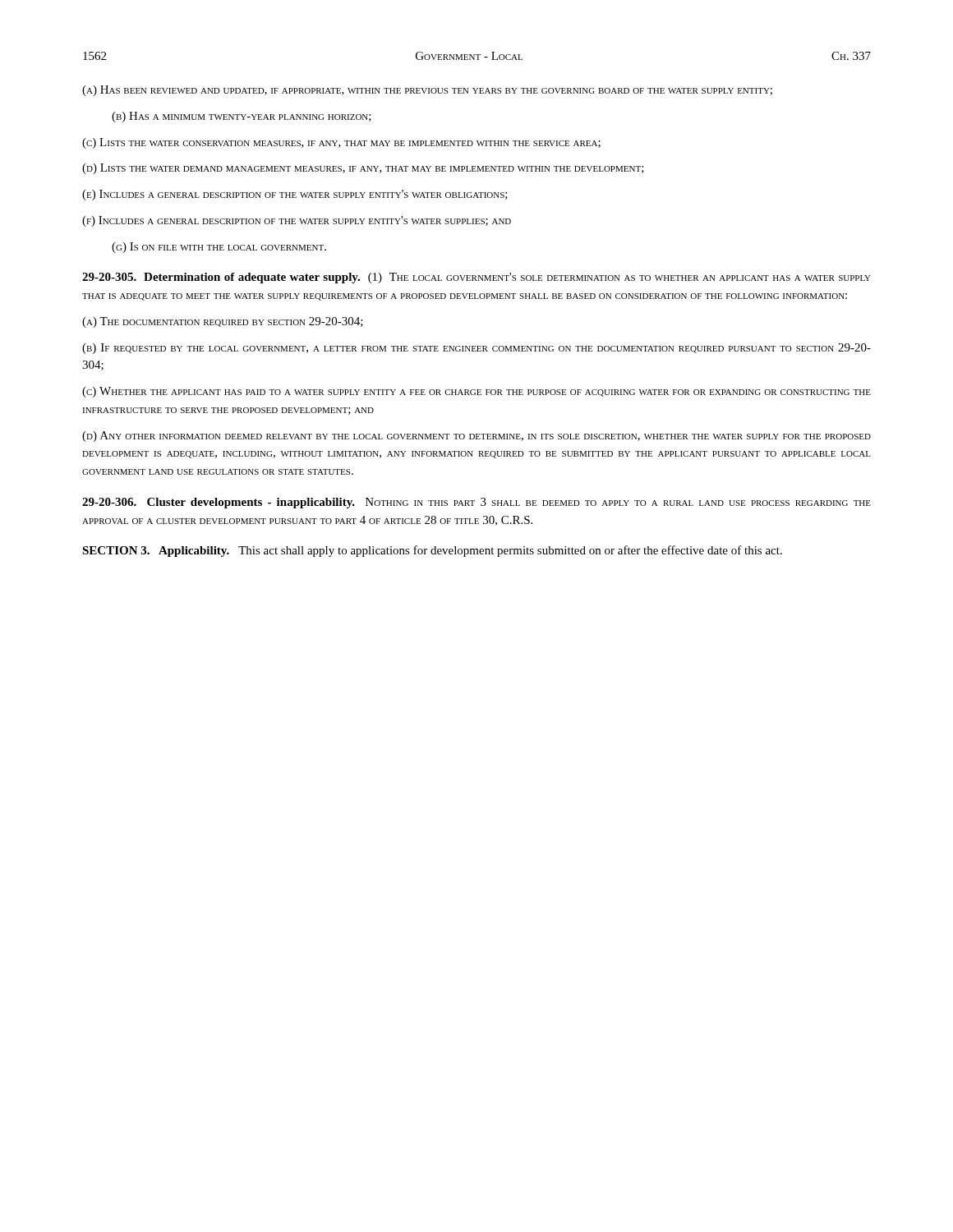Point to the block beginning "(f) Includes a"
Image resolution: width=953 pixels, height=1232 pixels.
[x=297, y=220]
